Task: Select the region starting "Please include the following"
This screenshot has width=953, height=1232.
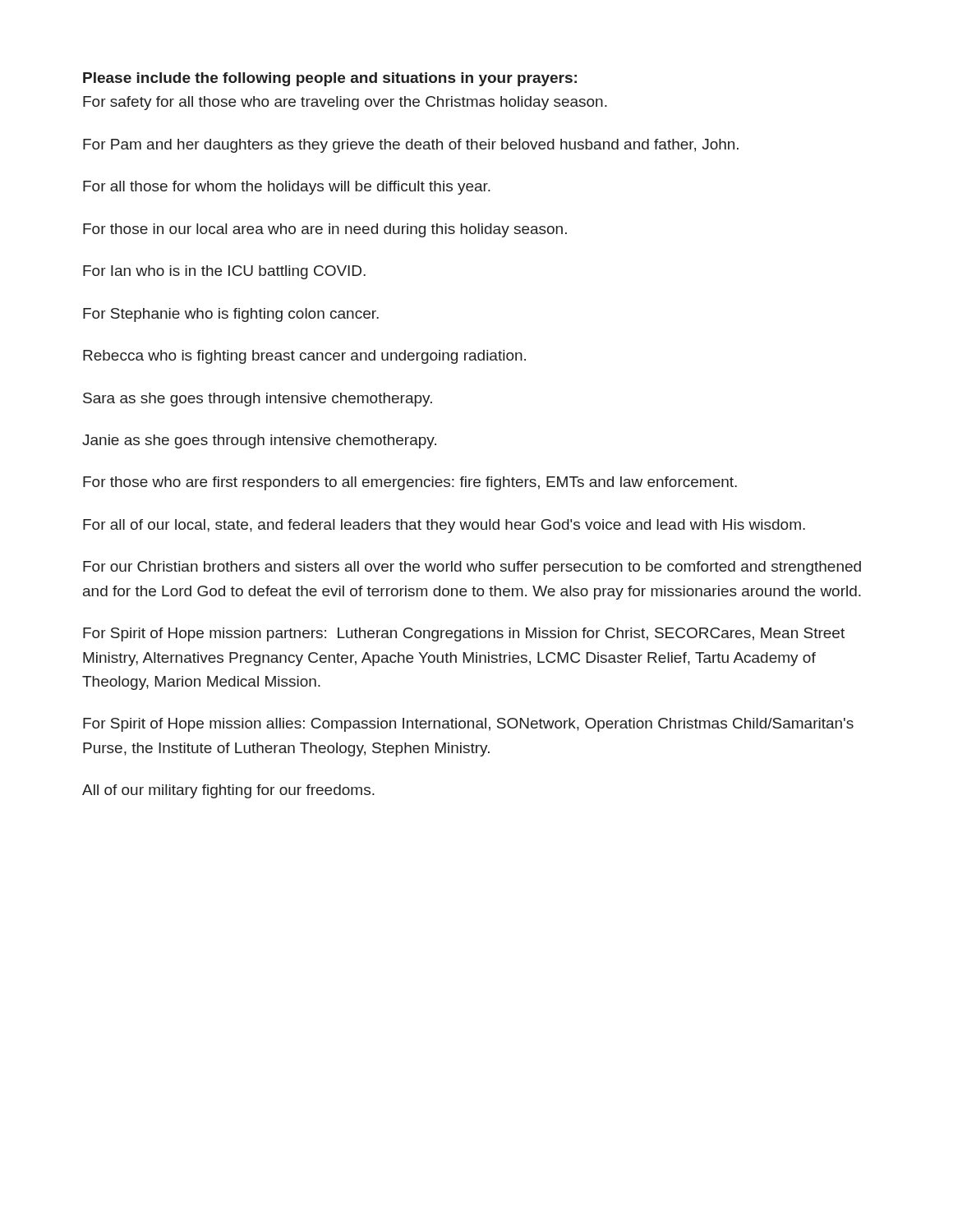Action: [x=345, y=90]
